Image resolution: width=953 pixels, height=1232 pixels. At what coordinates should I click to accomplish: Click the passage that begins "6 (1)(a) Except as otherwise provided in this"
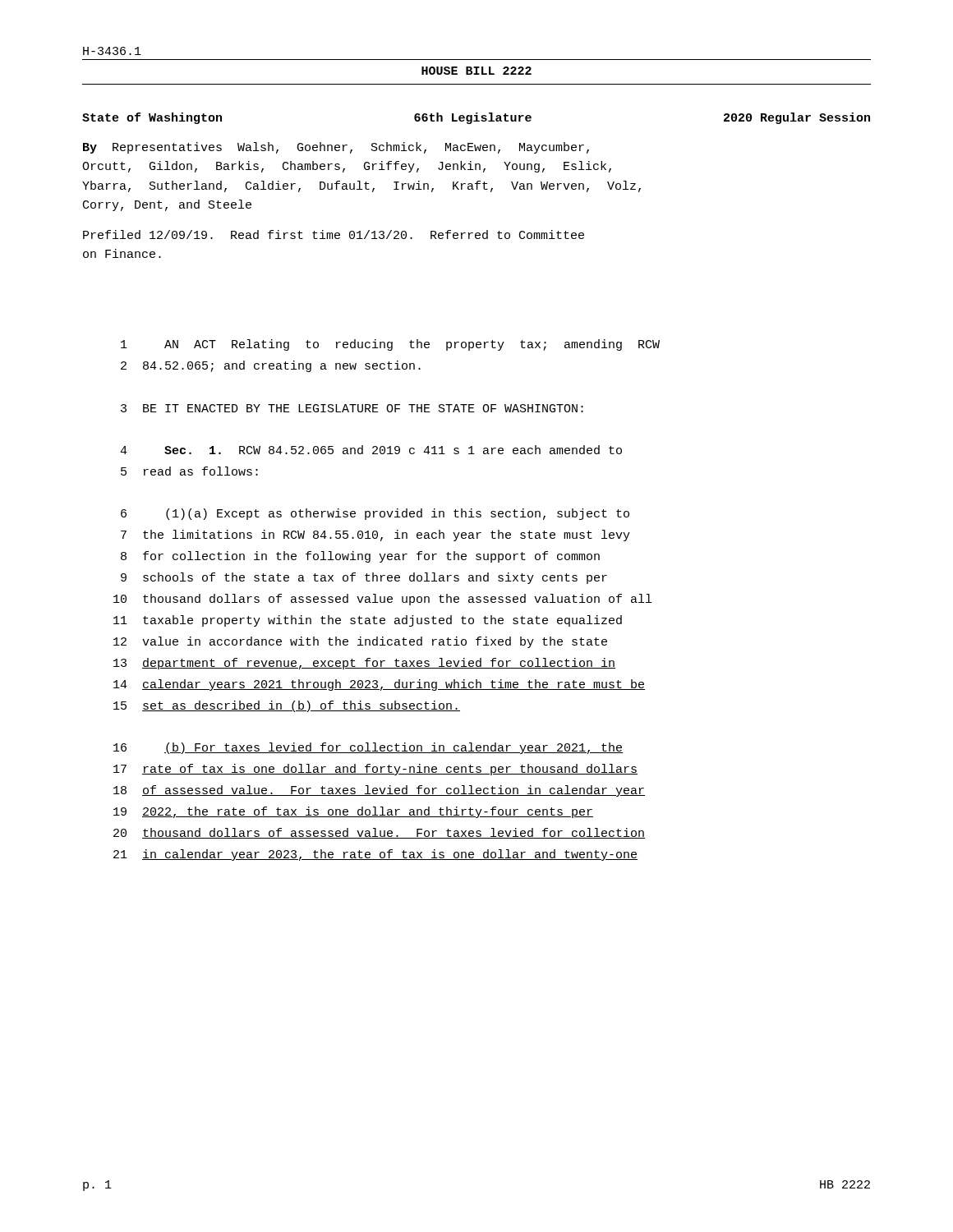476,515
